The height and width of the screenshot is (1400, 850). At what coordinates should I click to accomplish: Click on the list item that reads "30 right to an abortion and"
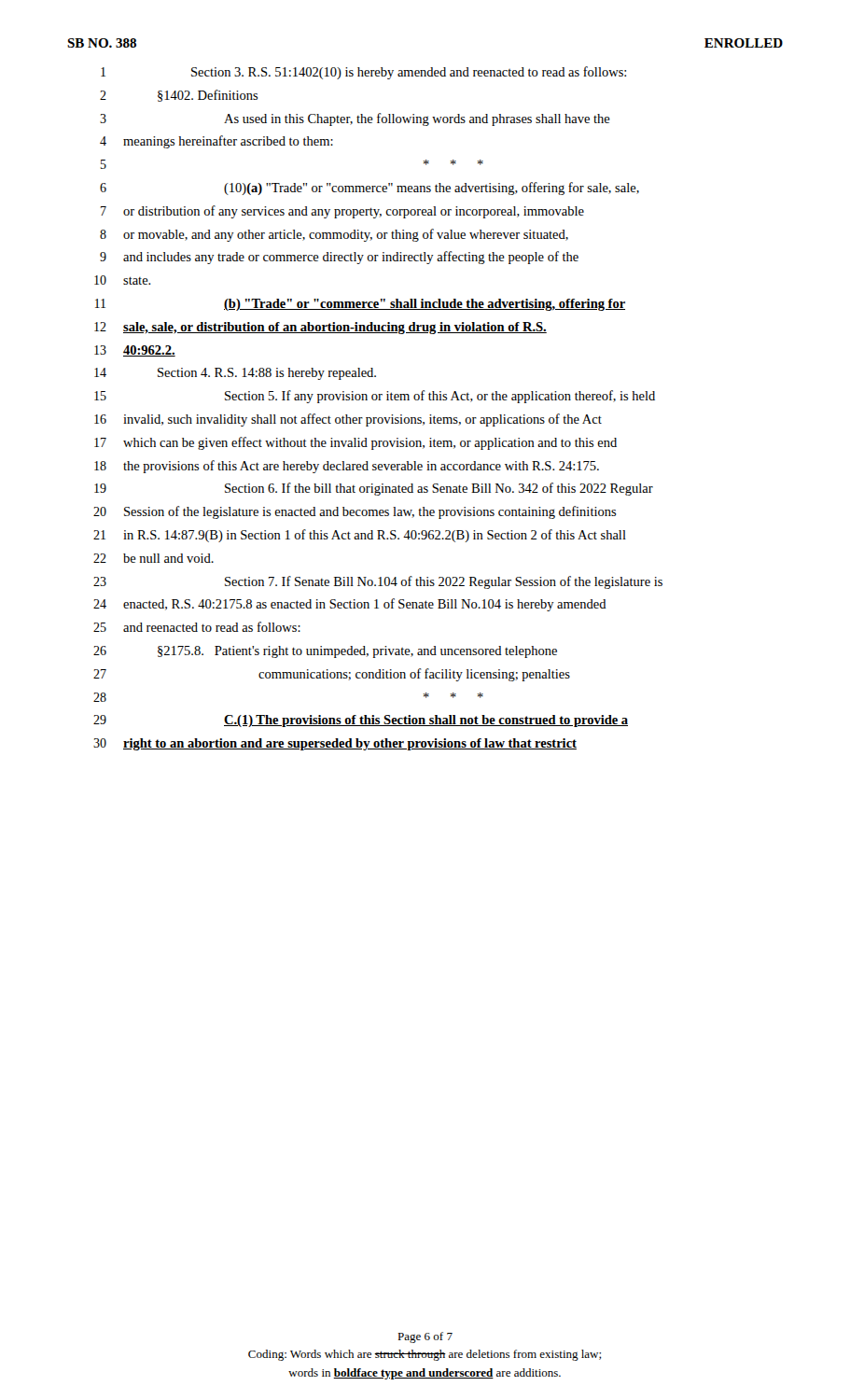pos(425,743)
